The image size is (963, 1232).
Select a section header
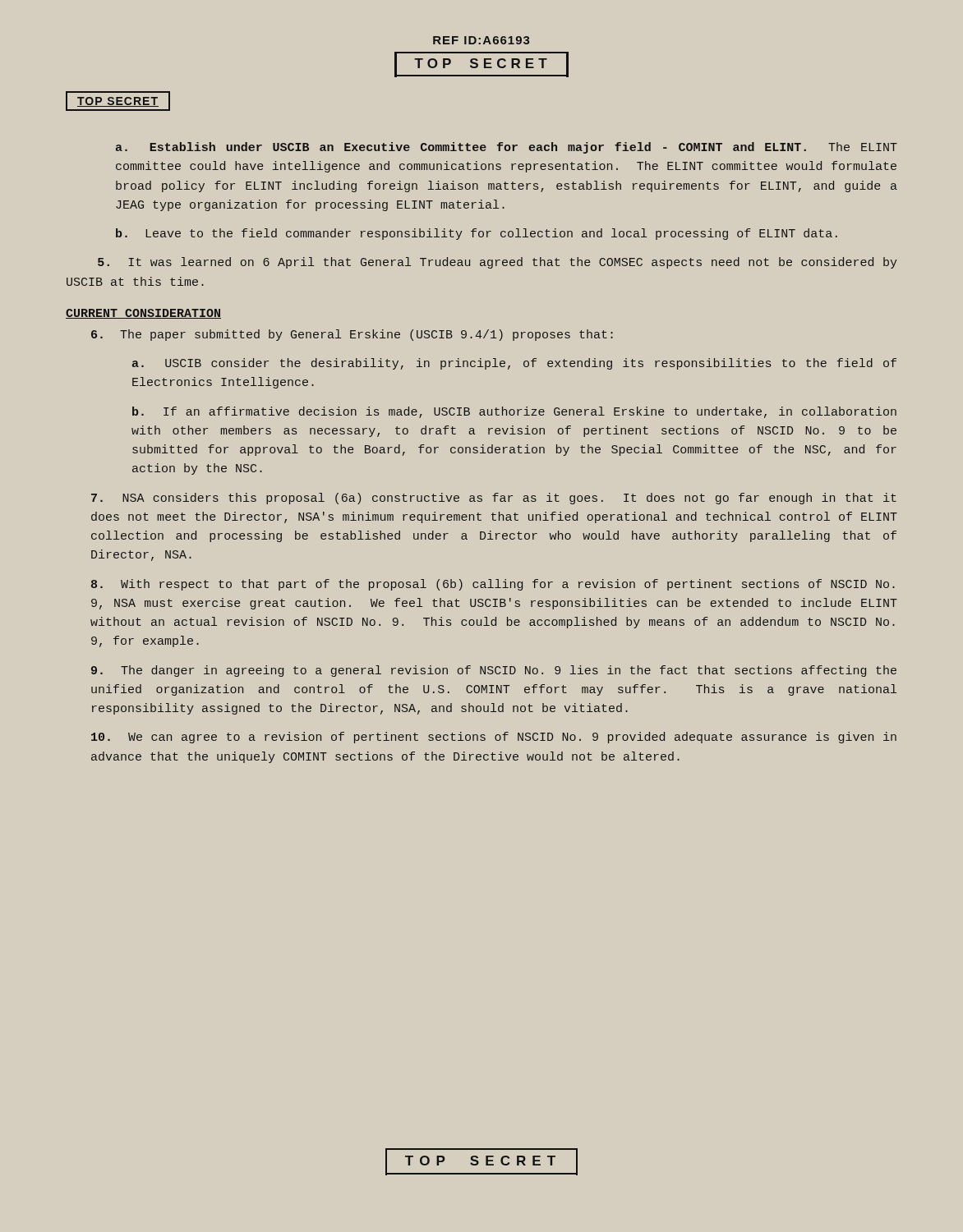(143, 314)
